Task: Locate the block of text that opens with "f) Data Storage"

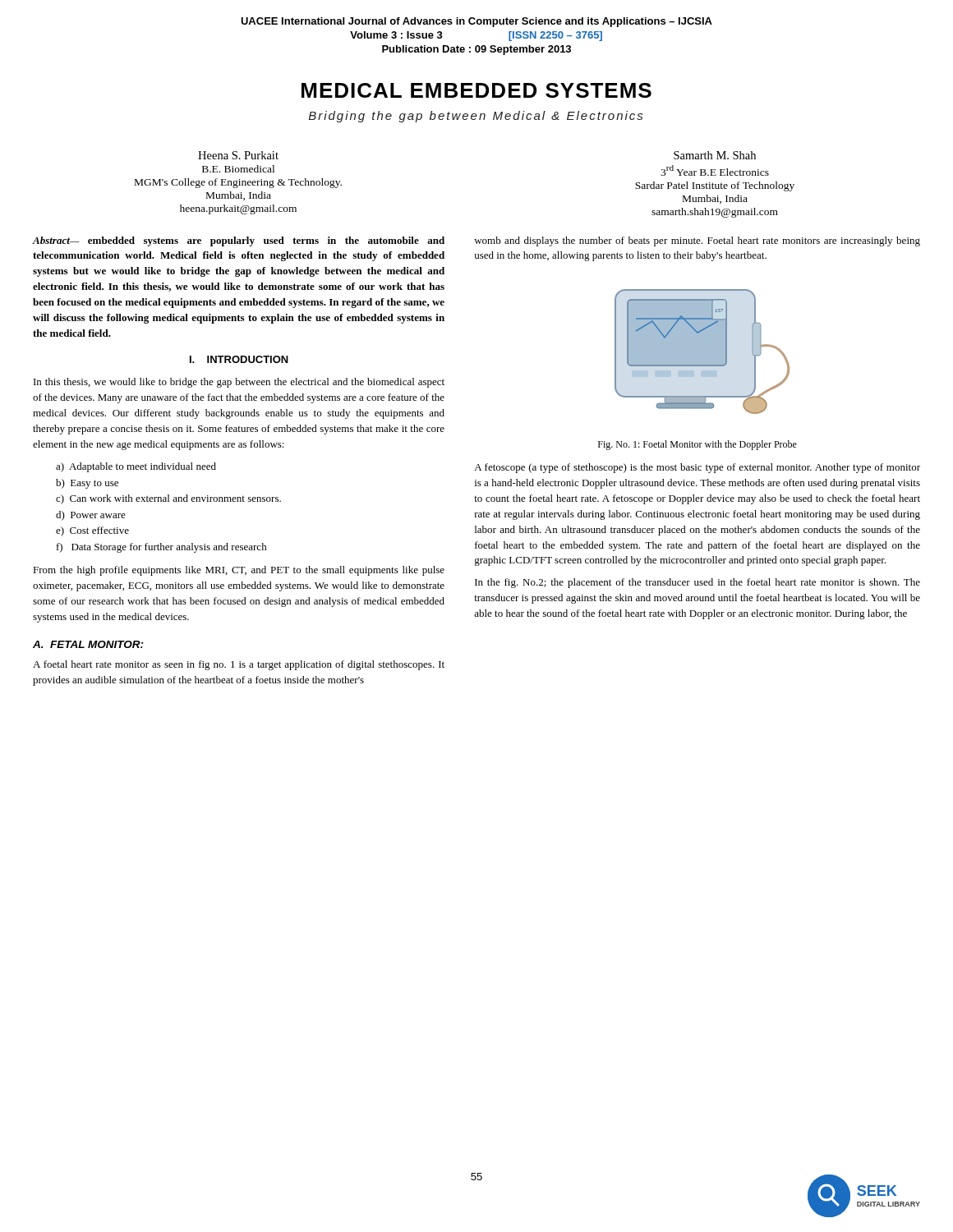Action: pyautogui.click(x=161, y=547)
